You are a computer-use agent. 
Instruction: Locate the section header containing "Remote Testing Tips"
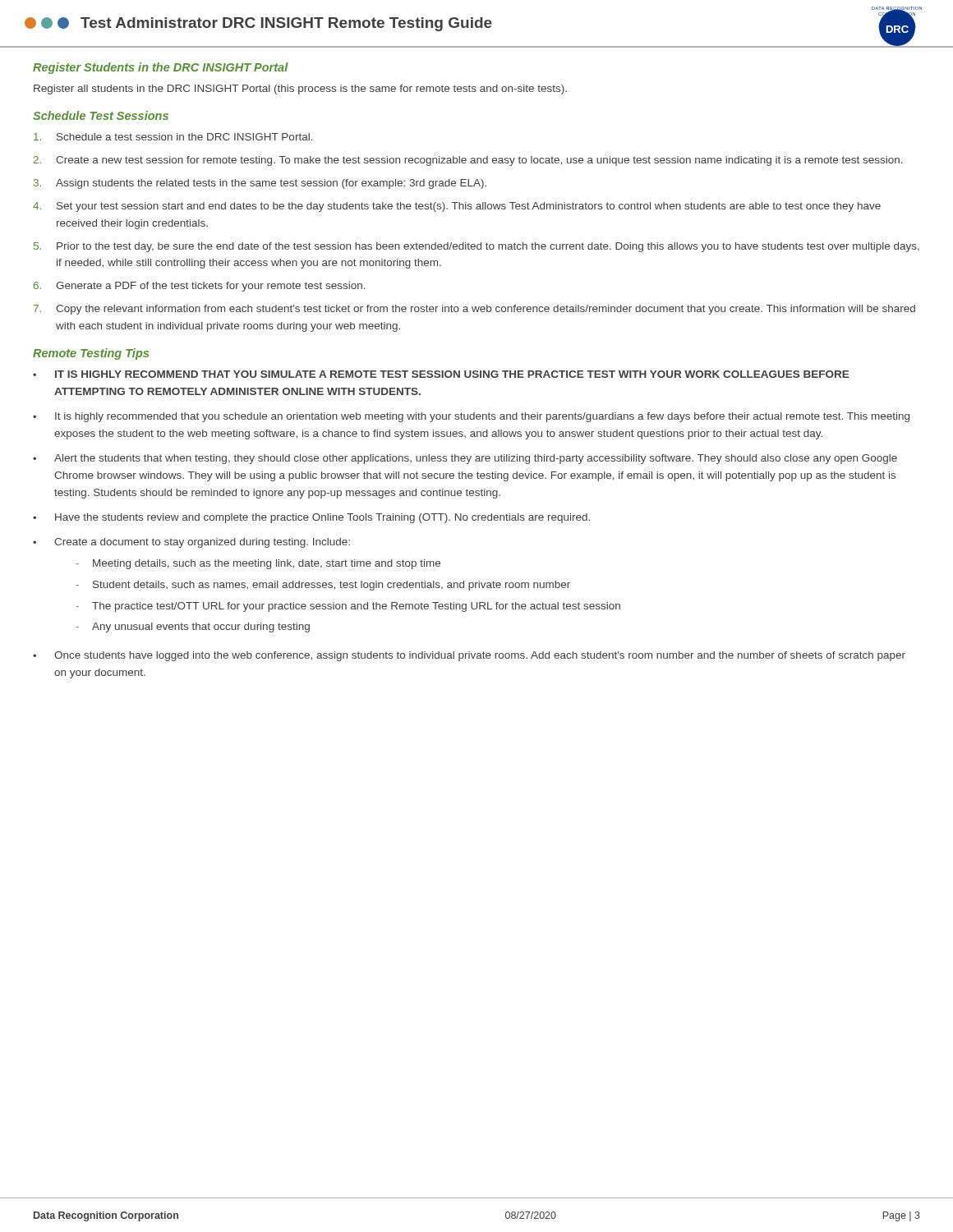click(x=91, y=353)
